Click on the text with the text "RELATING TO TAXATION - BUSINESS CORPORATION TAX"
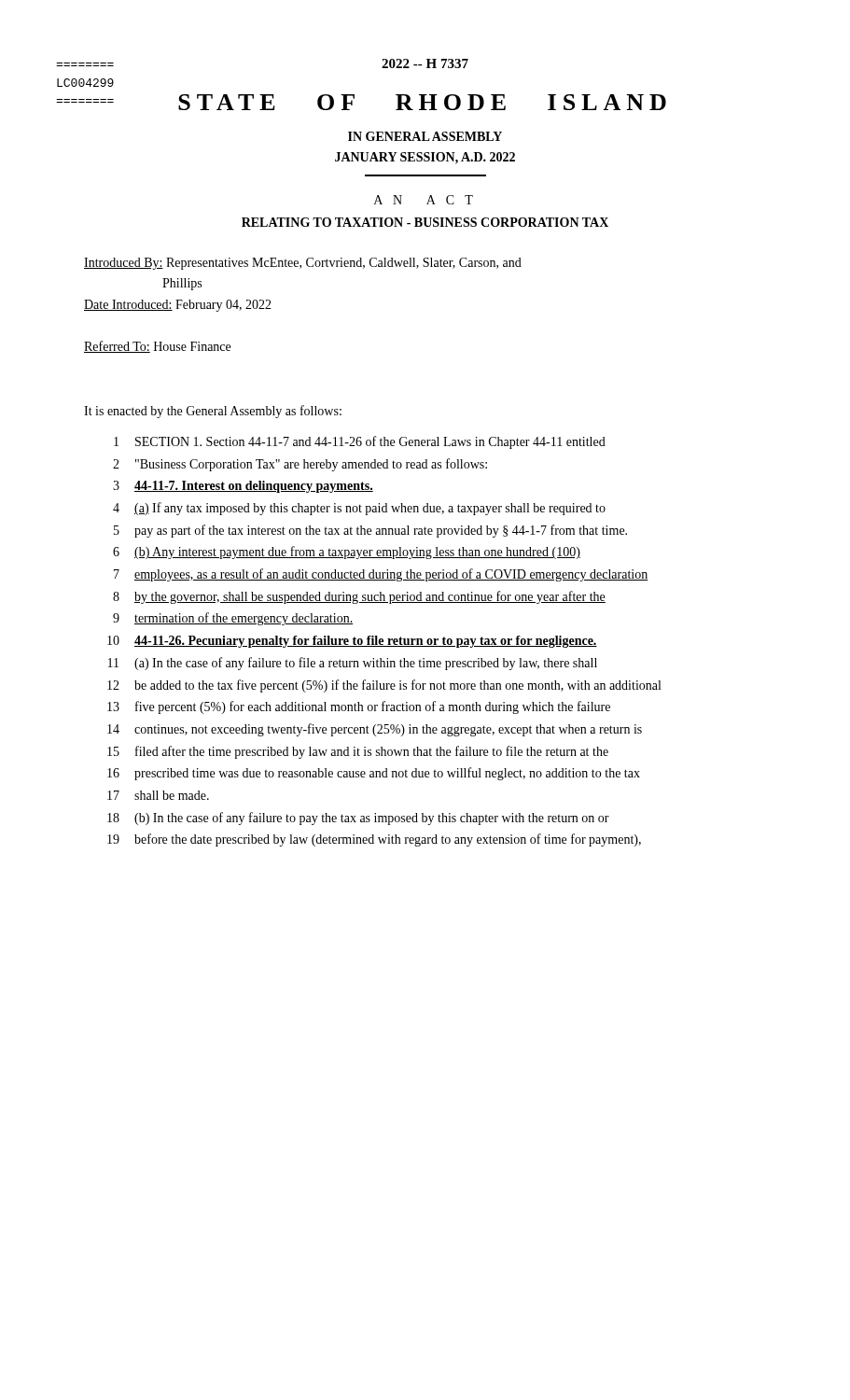The width and height of the screenshot is (850, 1400). (x=425, y=223)
